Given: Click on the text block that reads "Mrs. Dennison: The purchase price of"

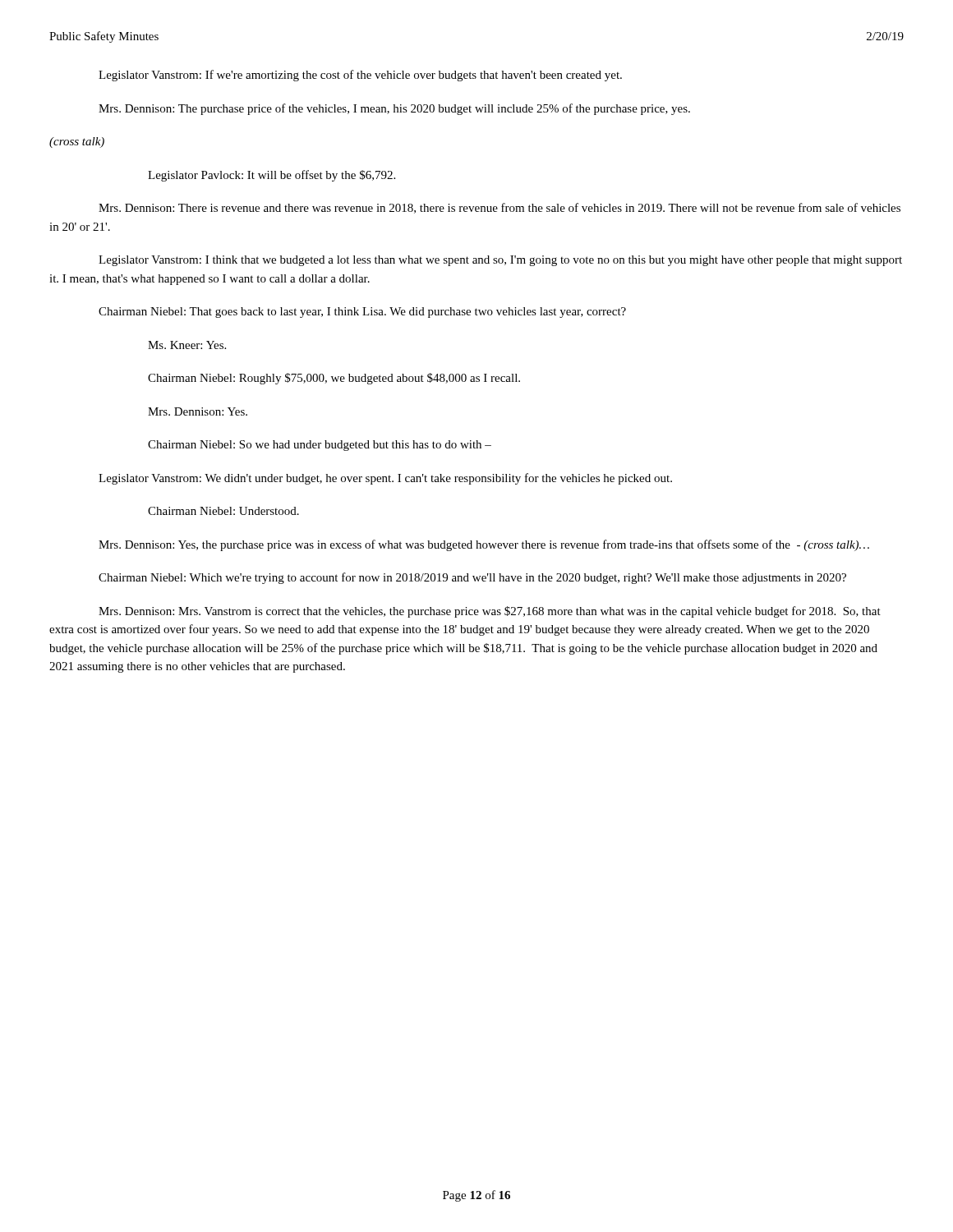Looking at the screenshot, I should (395, 108).
